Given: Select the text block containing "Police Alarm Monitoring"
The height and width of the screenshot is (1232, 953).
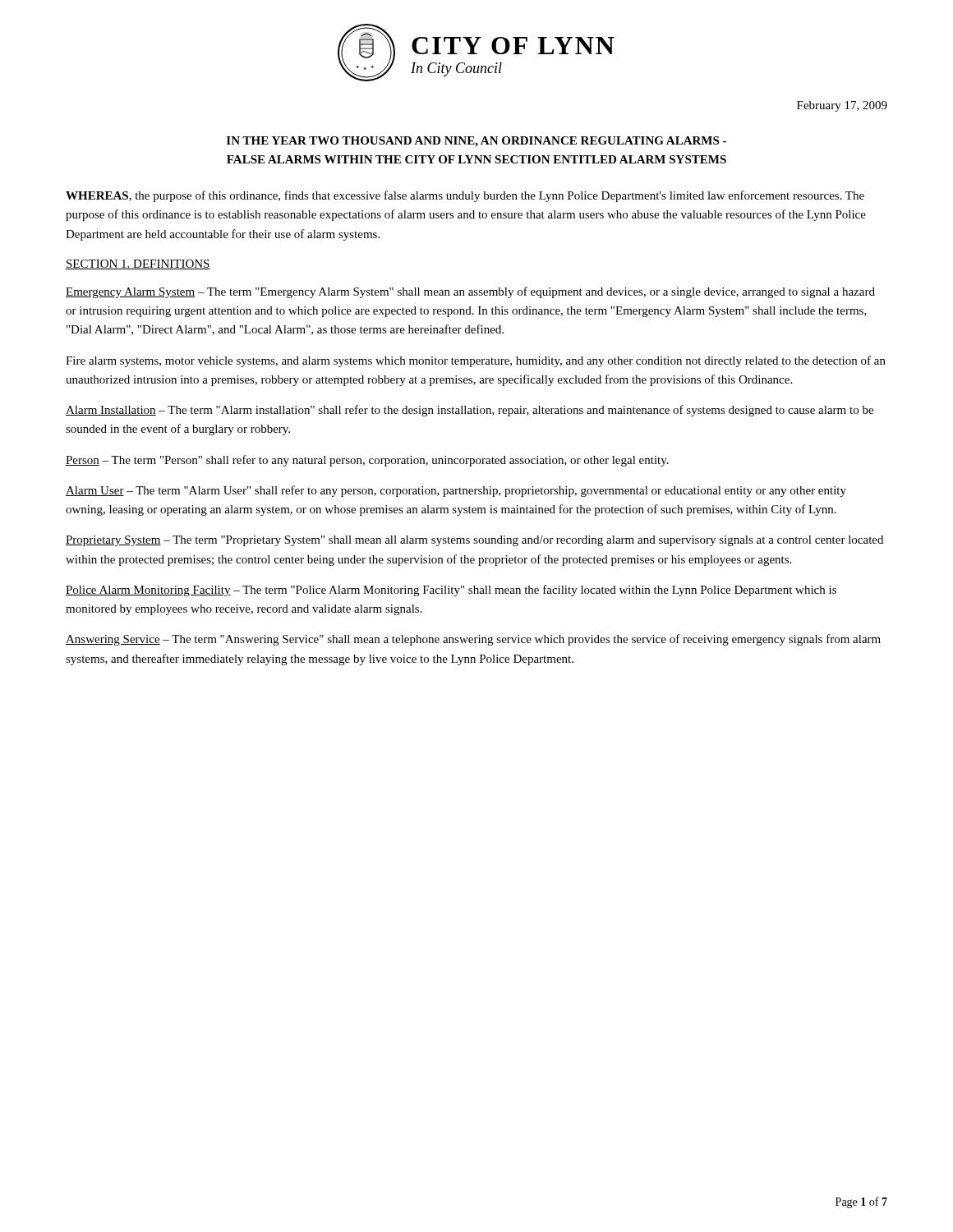Looking at the screenshot, I should pos(451,599).
